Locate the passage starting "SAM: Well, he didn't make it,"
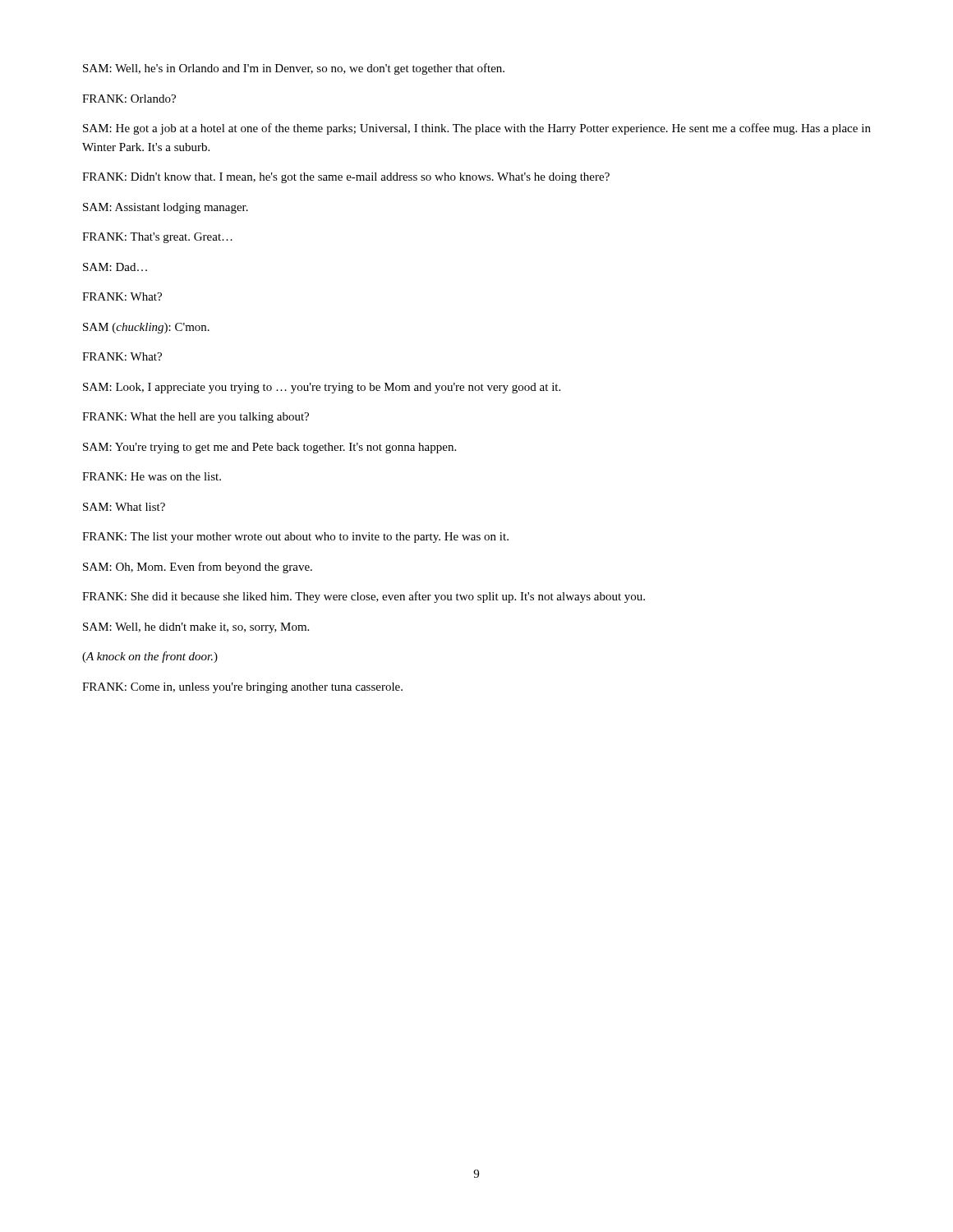953x1232 pixels. pyautogui.click(x=196, y=626)
